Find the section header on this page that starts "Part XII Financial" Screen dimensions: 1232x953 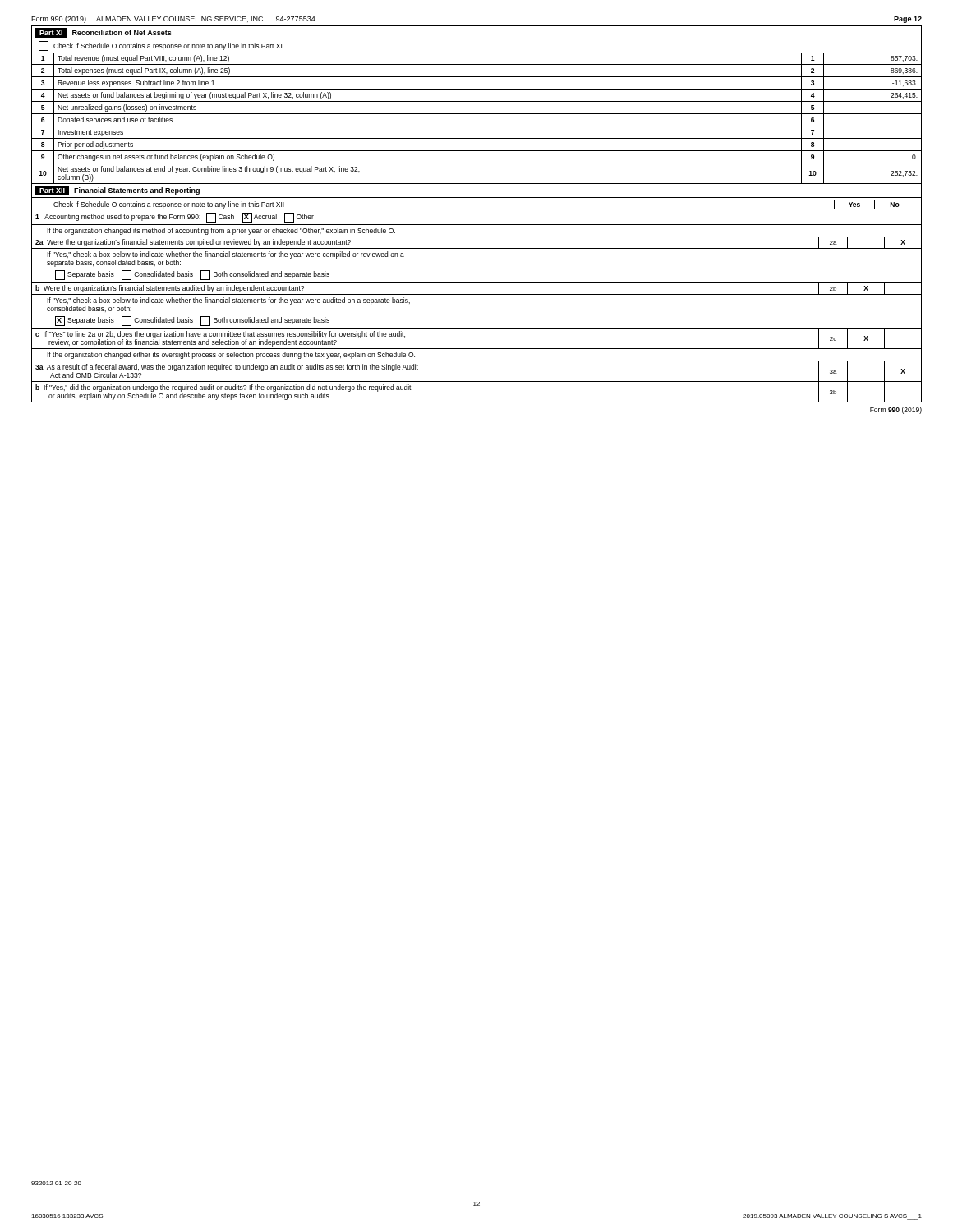pos(118,191)
